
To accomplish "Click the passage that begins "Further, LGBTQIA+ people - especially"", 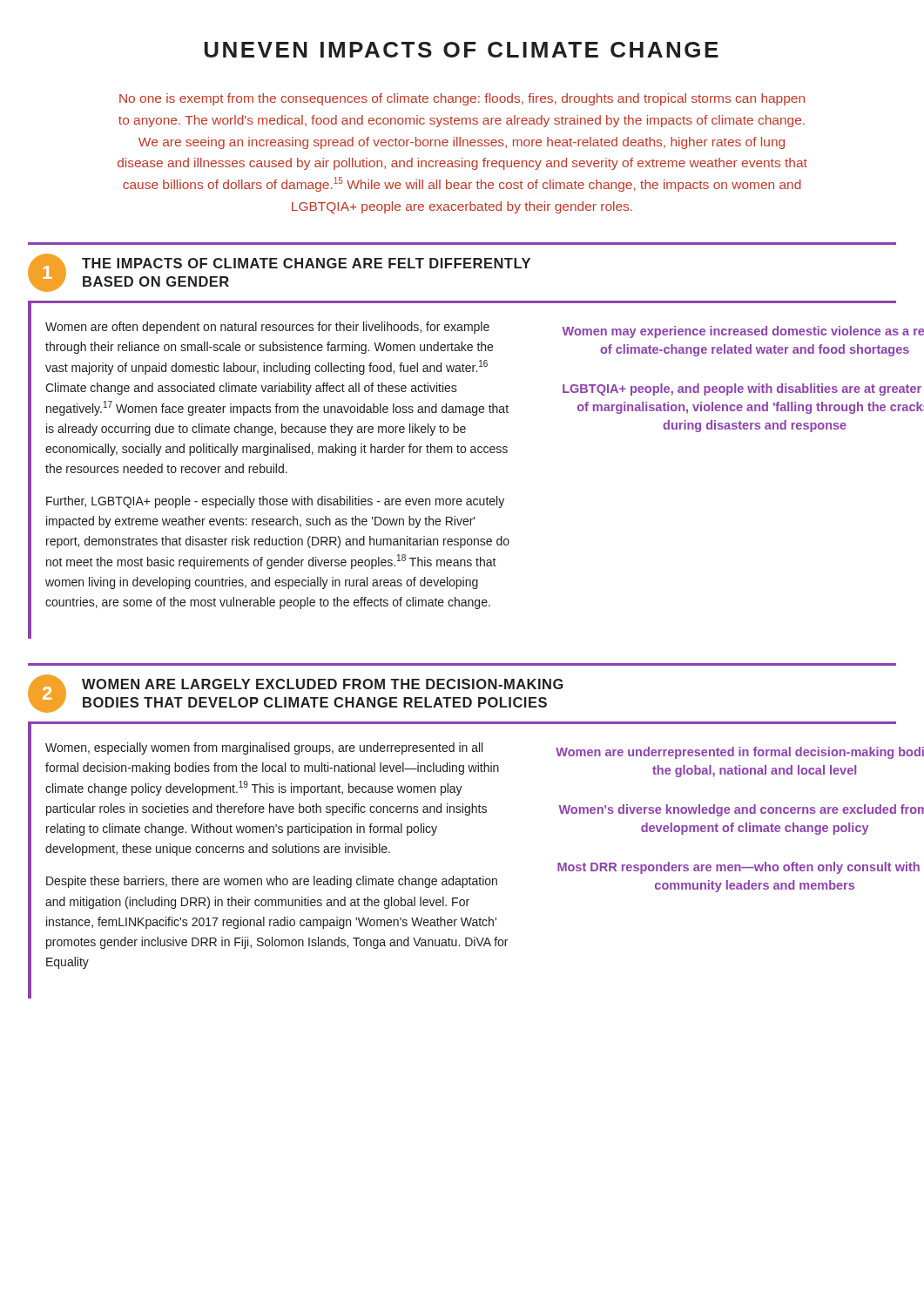I will click(x=279, y=552).
